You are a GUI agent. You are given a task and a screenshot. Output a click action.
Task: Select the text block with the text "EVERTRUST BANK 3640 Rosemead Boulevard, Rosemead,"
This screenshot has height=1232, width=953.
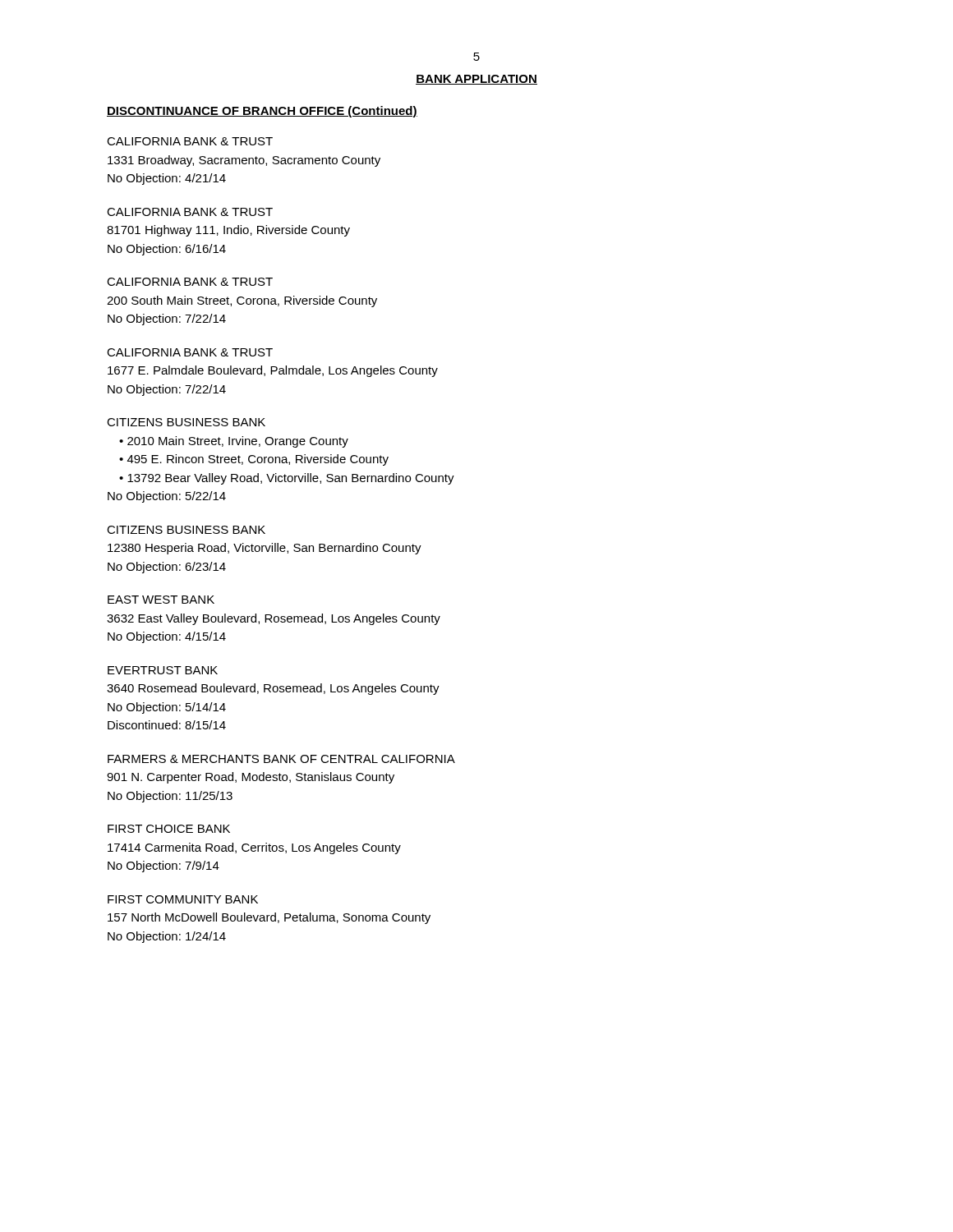[x=163, y=670]
